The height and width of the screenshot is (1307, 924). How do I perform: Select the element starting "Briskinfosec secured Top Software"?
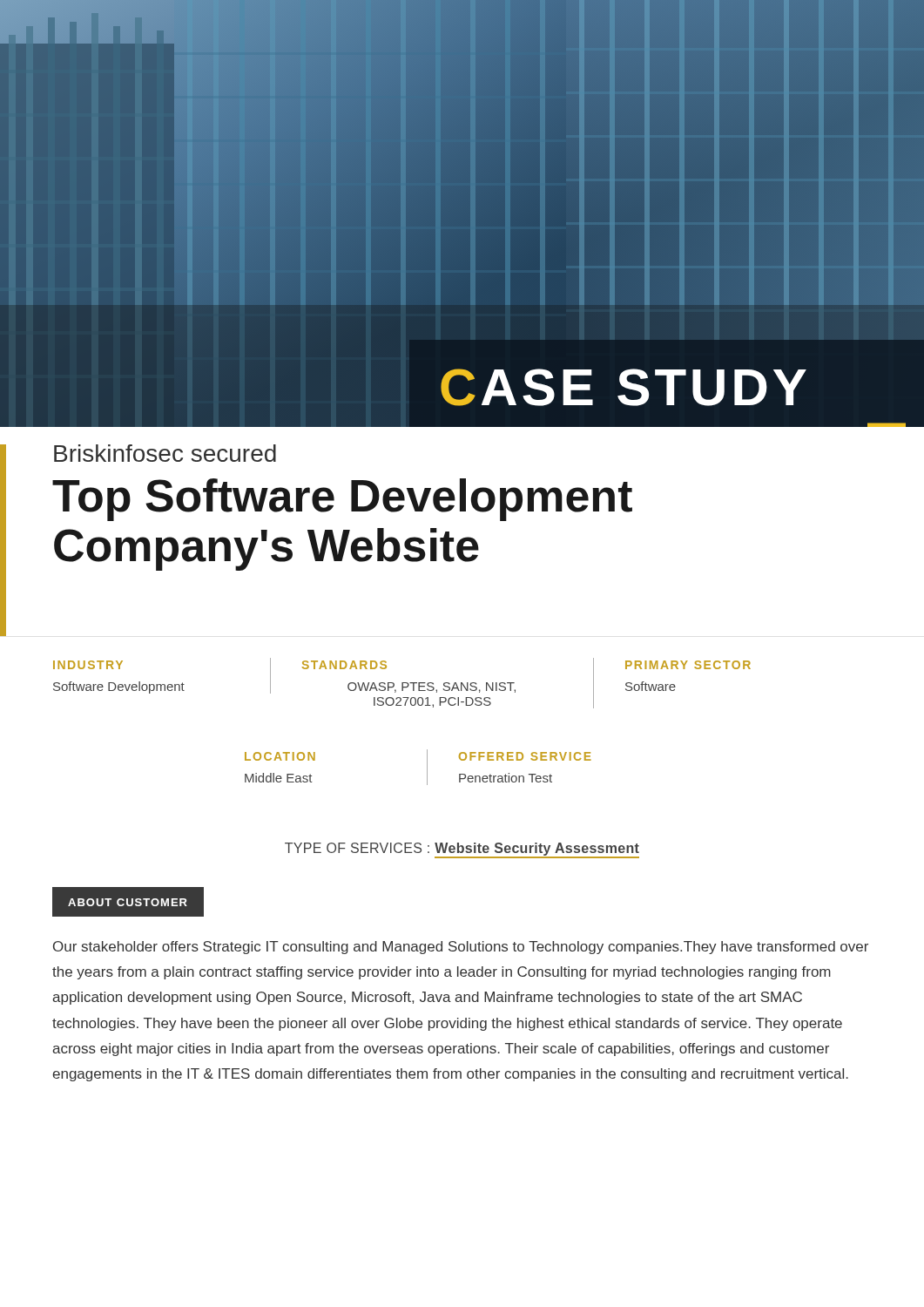click(462, 506)
